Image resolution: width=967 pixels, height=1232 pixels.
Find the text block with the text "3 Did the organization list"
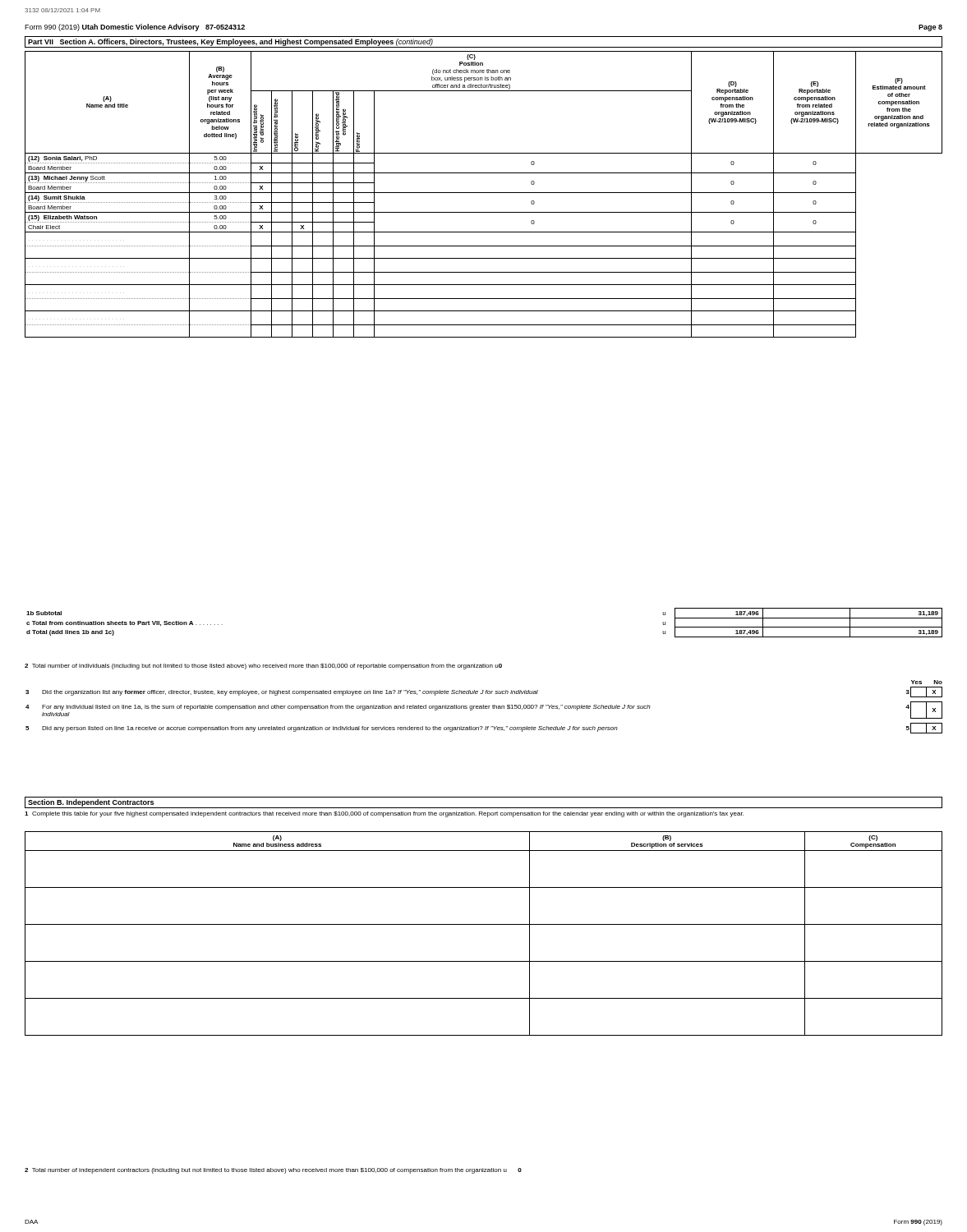click(484, 710)
